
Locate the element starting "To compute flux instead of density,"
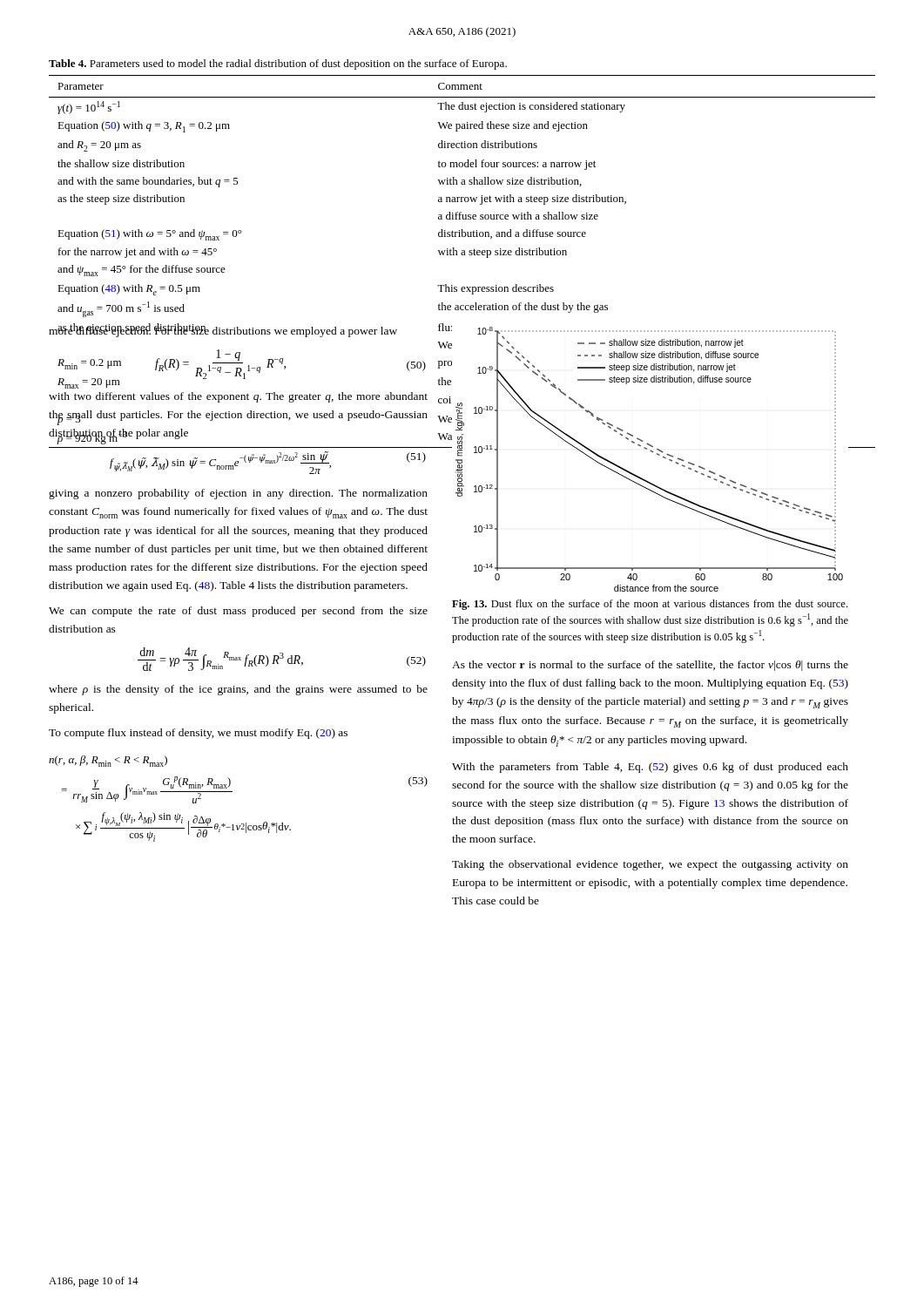(198, 732)
